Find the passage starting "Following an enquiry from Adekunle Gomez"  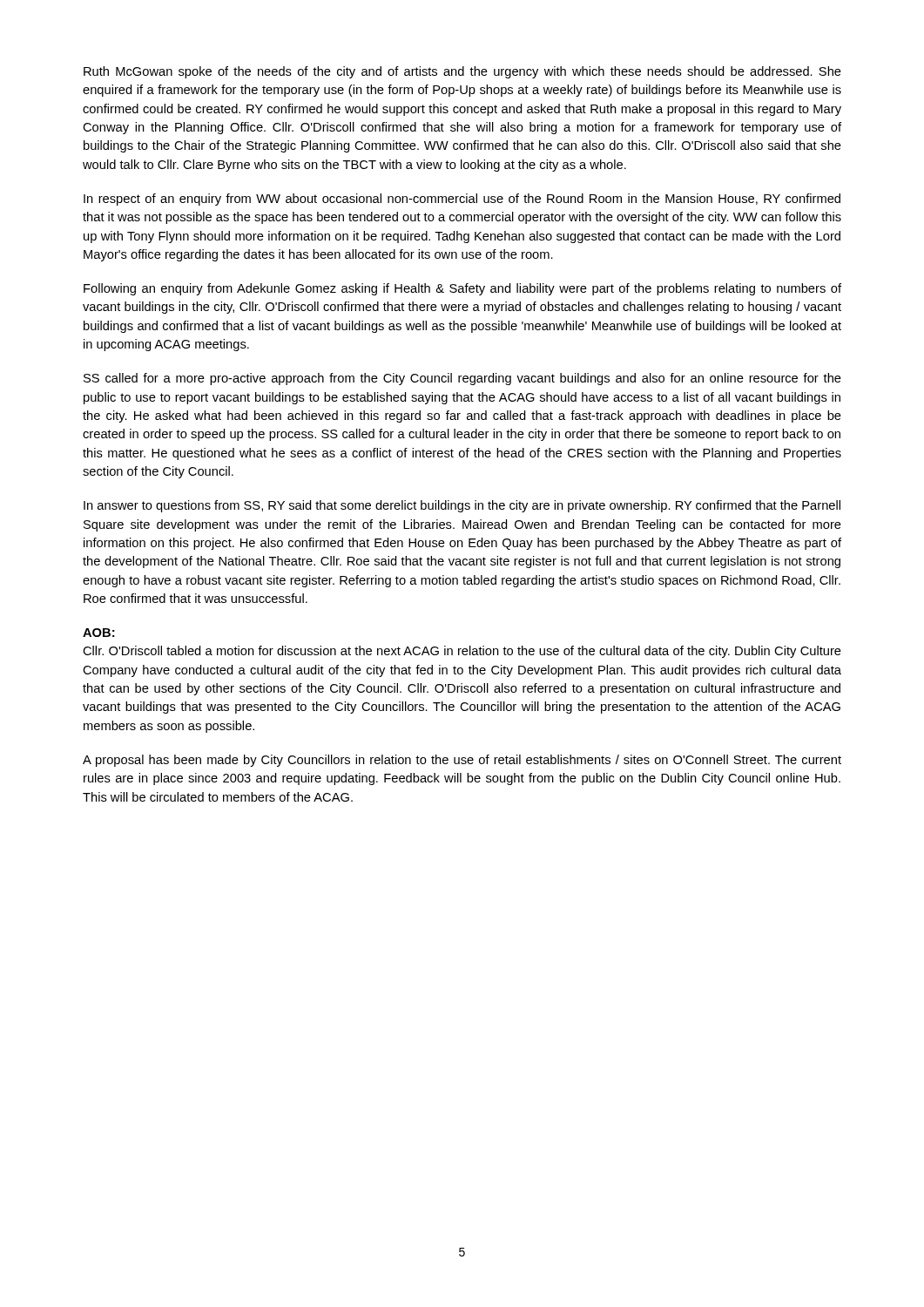point(462,316)
